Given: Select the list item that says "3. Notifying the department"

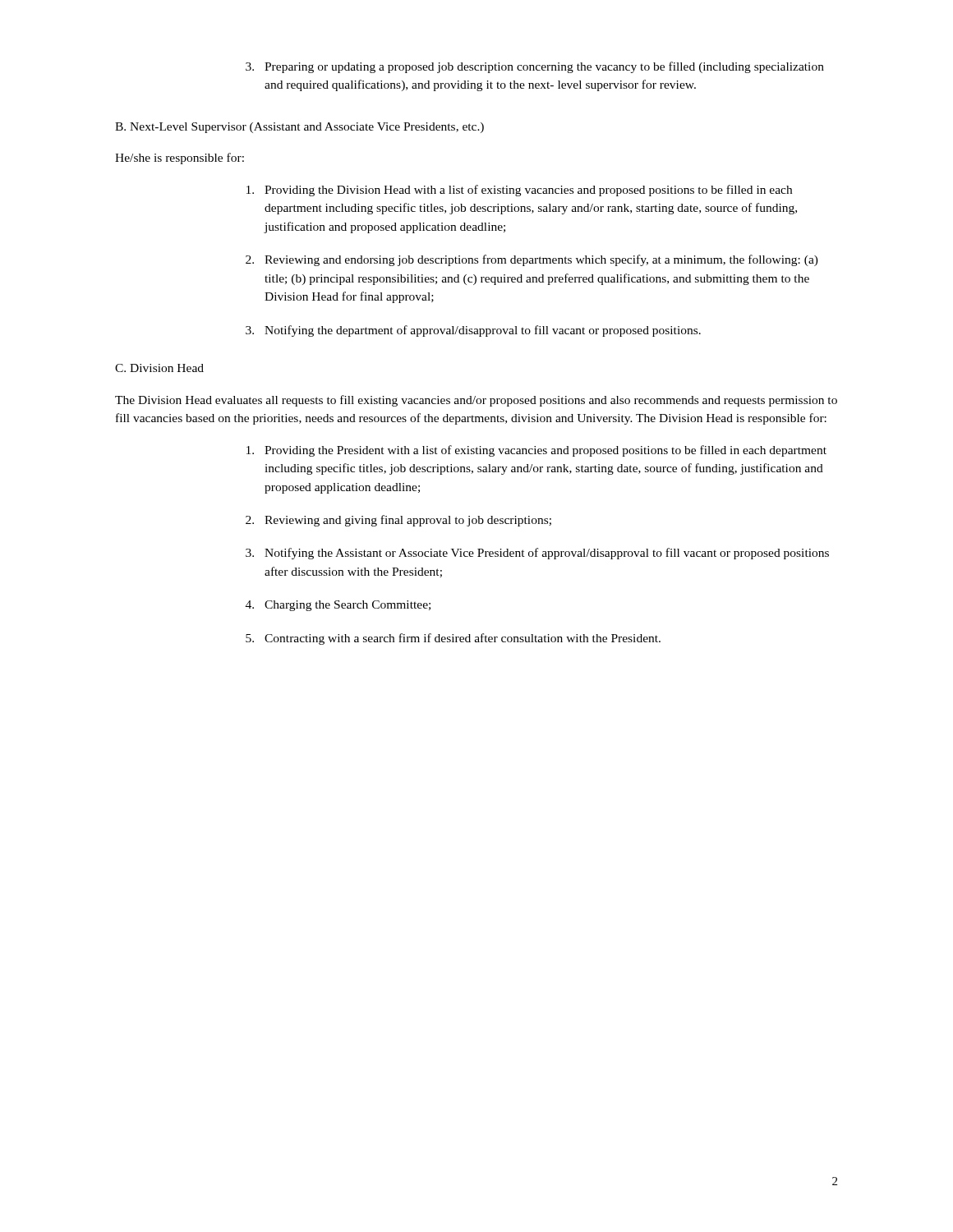Looking at the screenshot, I should 509,330.
